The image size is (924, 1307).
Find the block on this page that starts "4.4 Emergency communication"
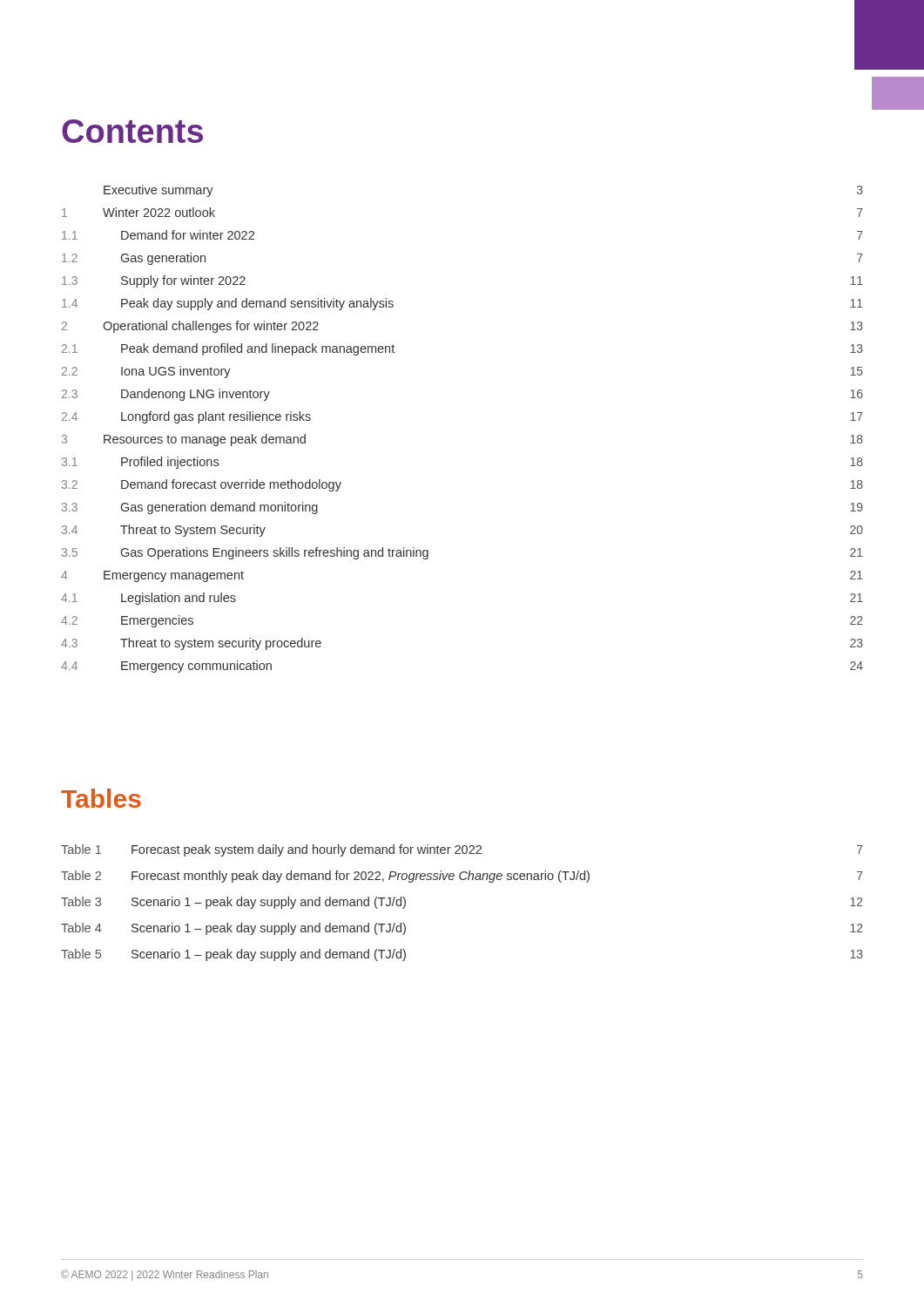point(196,666)
